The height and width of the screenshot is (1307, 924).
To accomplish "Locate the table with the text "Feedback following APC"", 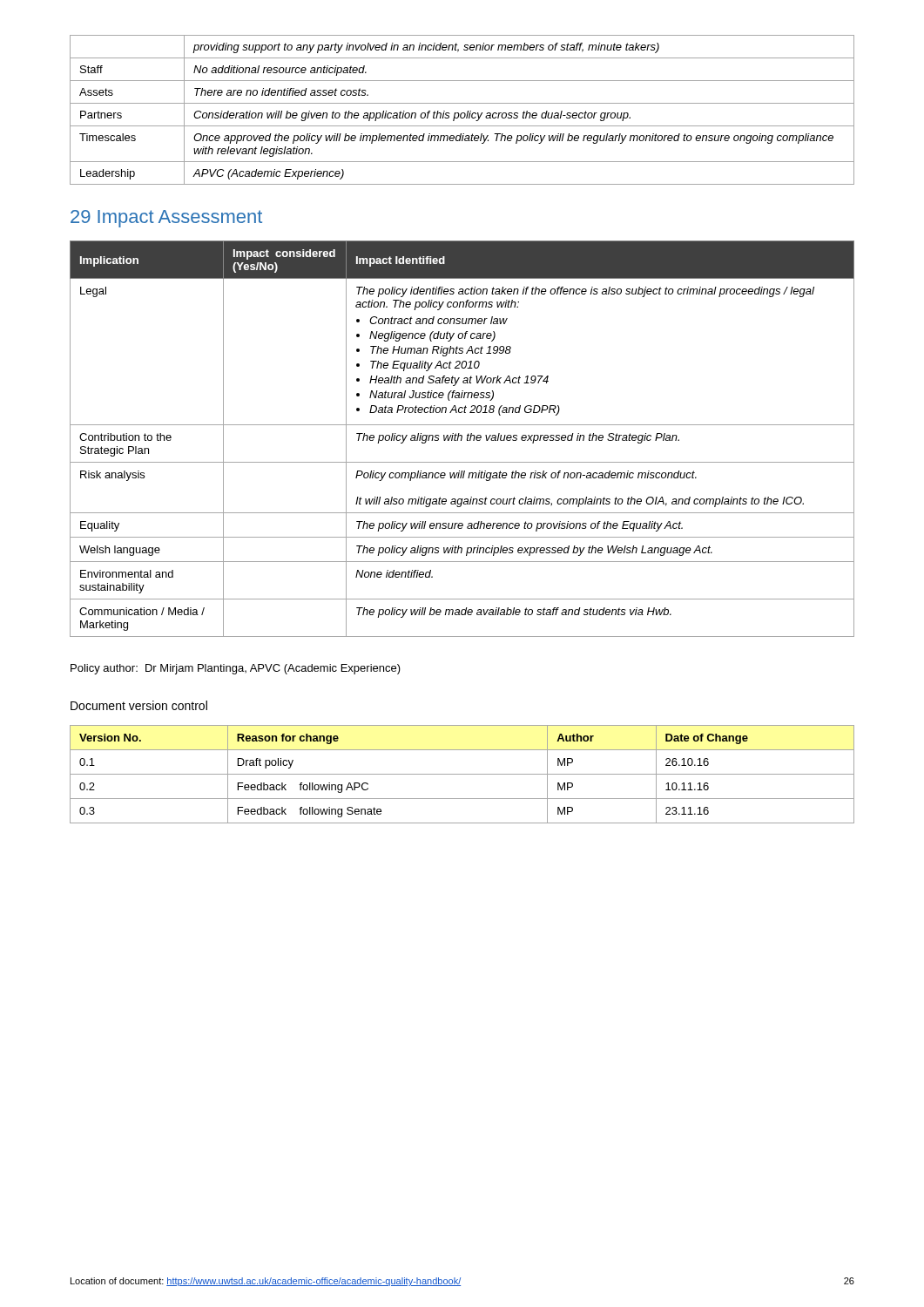I will pos(462,774).
